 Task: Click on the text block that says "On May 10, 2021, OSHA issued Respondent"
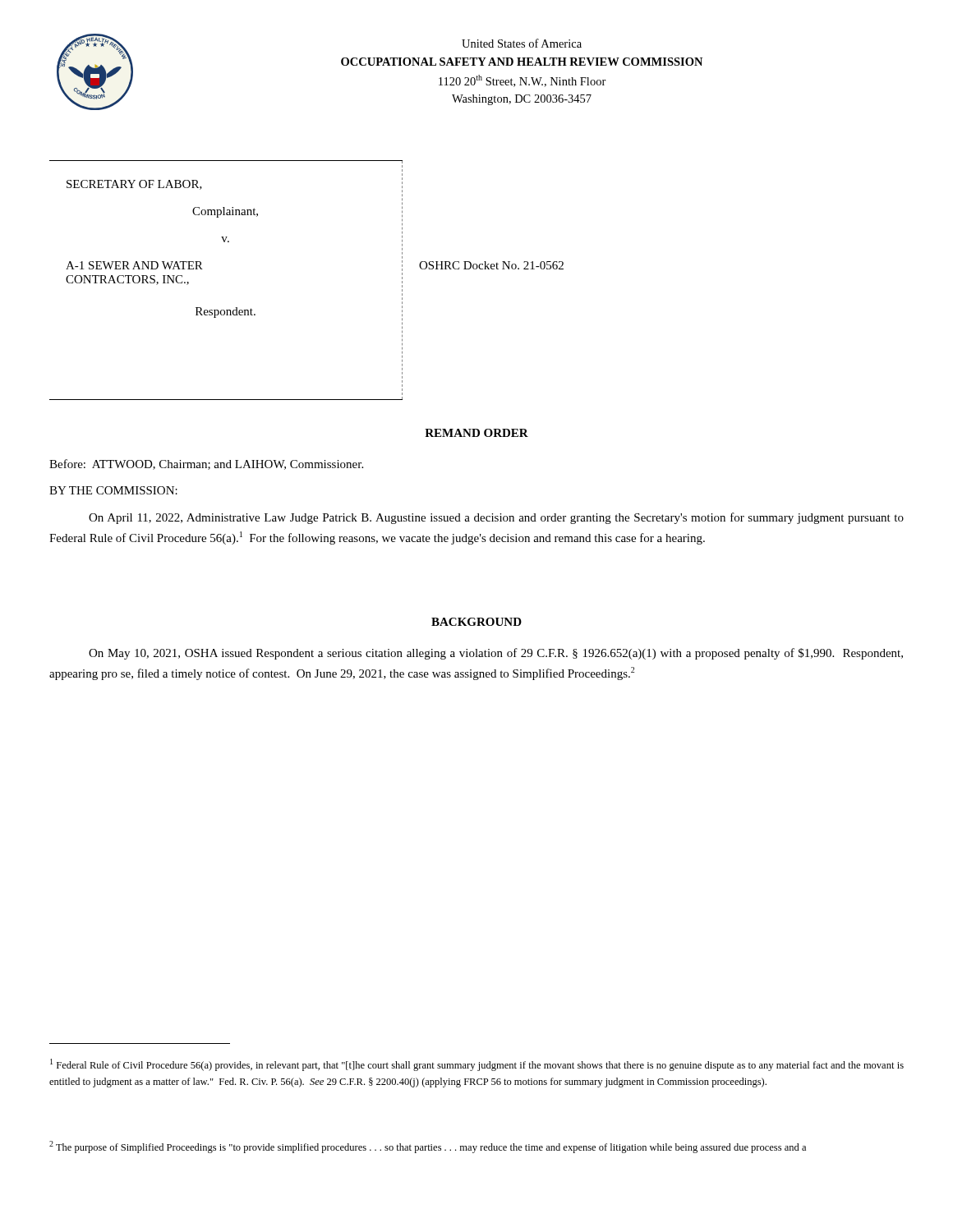[476, 663]
